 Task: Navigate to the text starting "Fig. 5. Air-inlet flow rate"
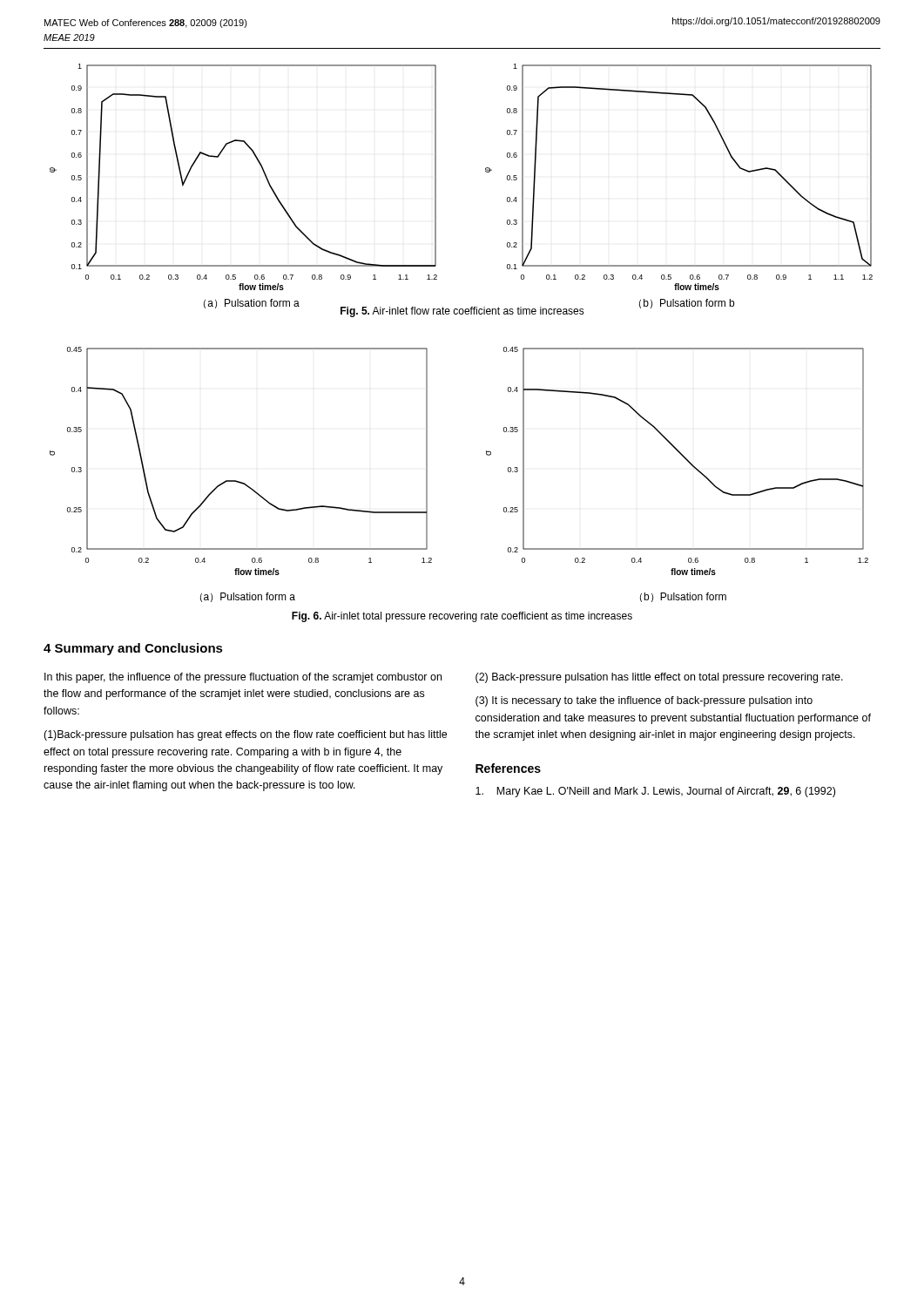[462, 311]
